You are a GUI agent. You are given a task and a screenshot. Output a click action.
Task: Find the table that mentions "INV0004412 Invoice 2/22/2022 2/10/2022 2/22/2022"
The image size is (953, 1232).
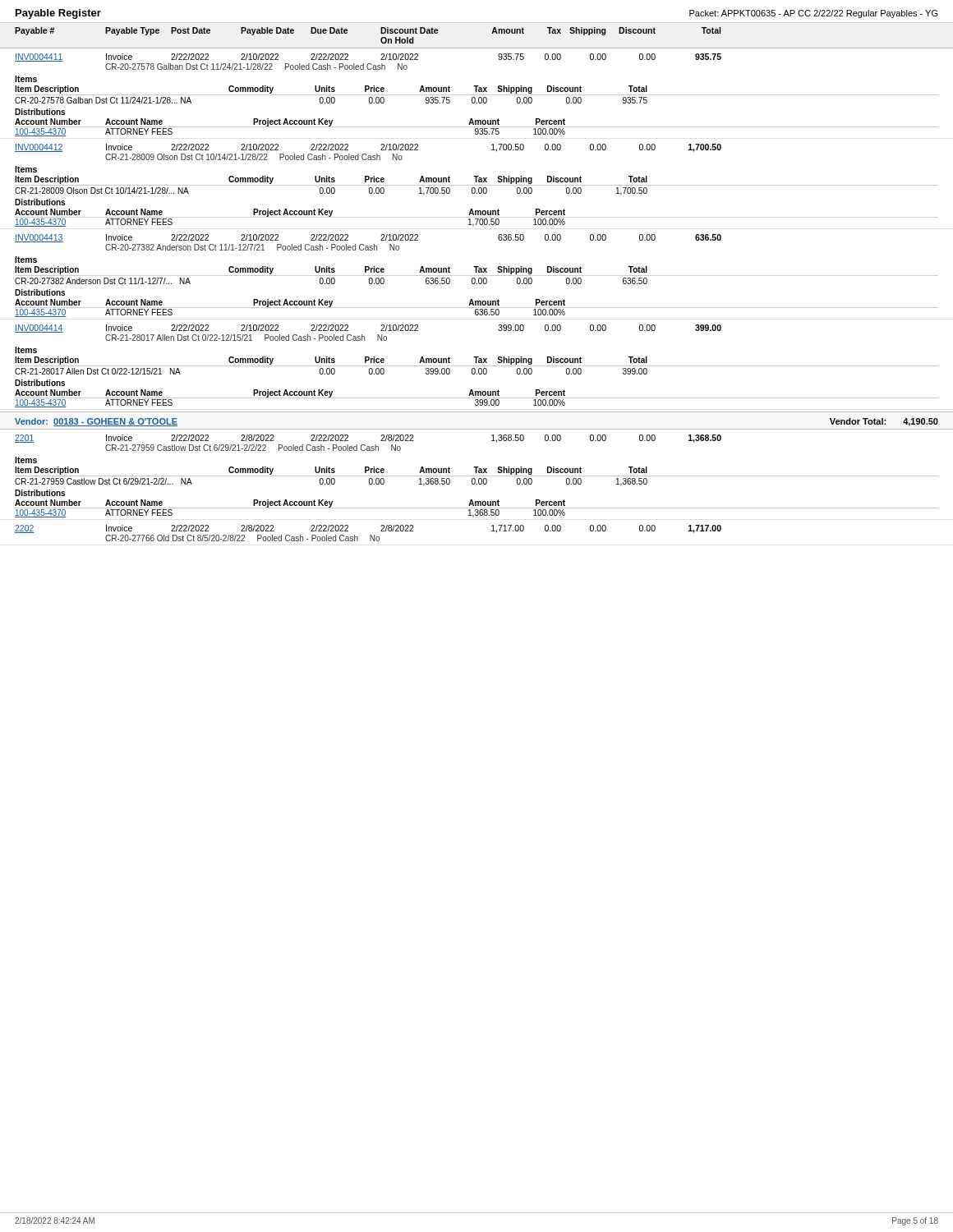[476, 184]
